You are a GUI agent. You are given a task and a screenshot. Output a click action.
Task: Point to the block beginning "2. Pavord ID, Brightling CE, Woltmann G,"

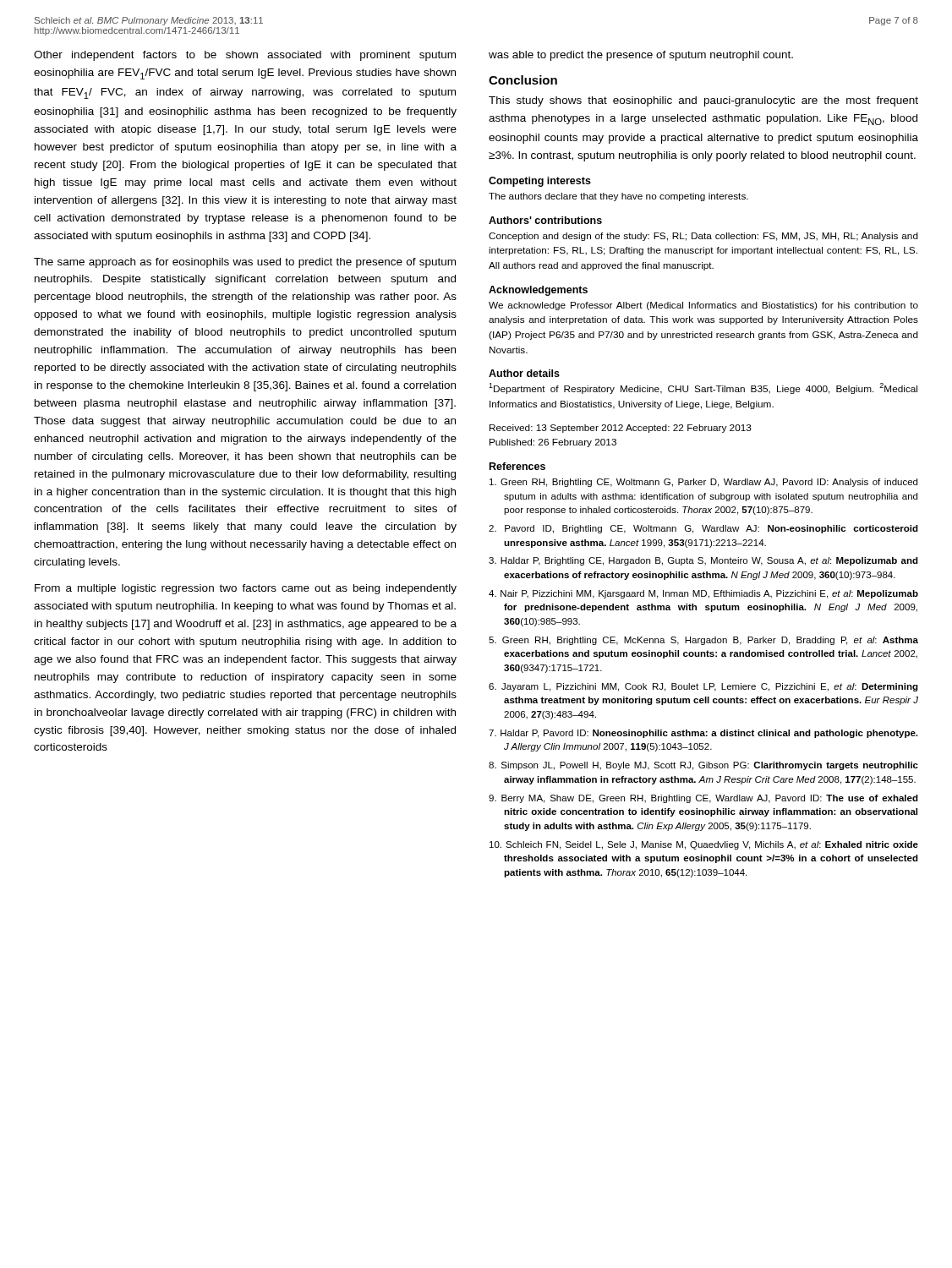point(703,535)
